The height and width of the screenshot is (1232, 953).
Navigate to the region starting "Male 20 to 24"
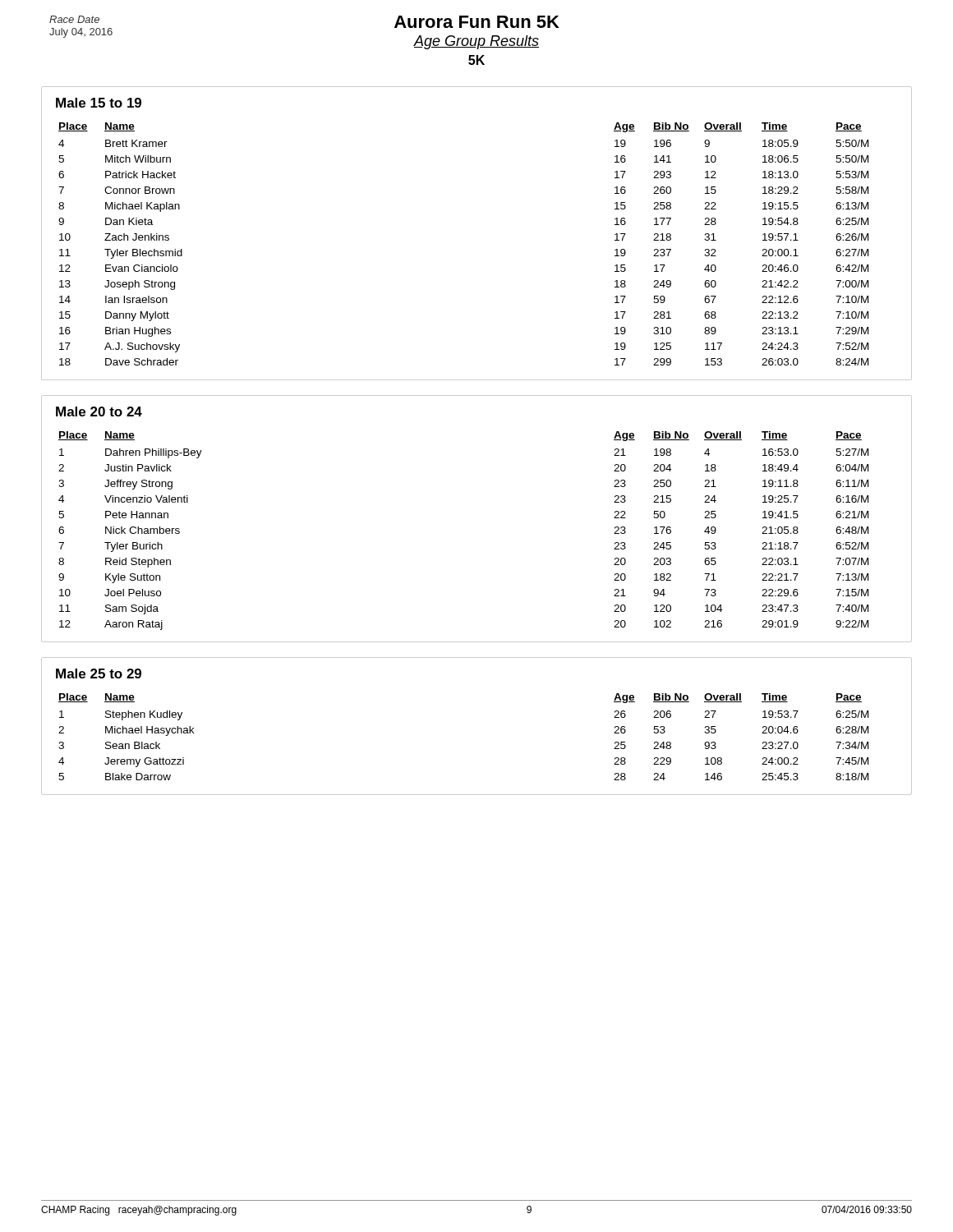(99, 412)
